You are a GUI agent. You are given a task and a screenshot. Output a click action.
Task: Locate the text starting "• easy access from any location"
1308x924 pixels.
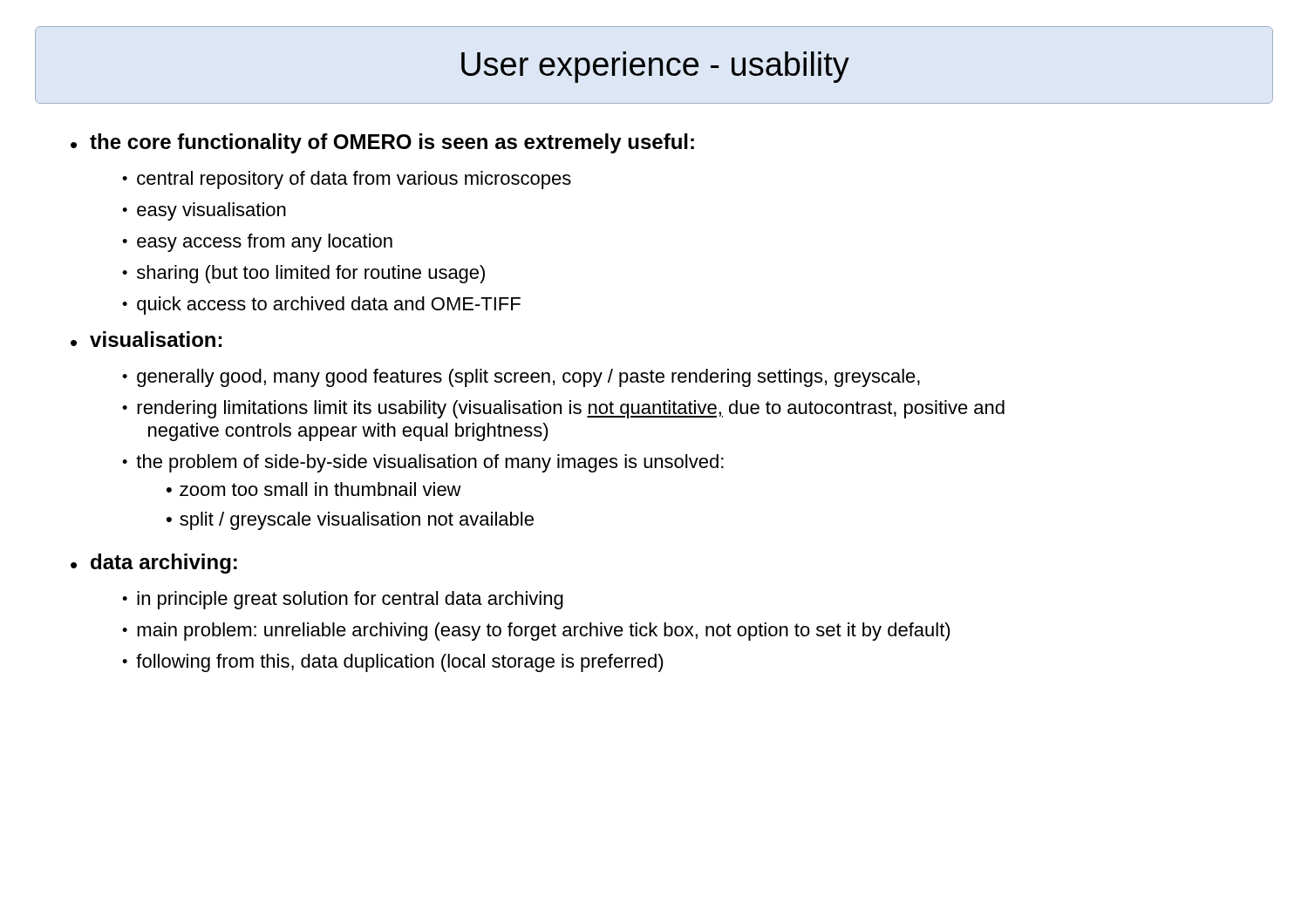[258, 241]
